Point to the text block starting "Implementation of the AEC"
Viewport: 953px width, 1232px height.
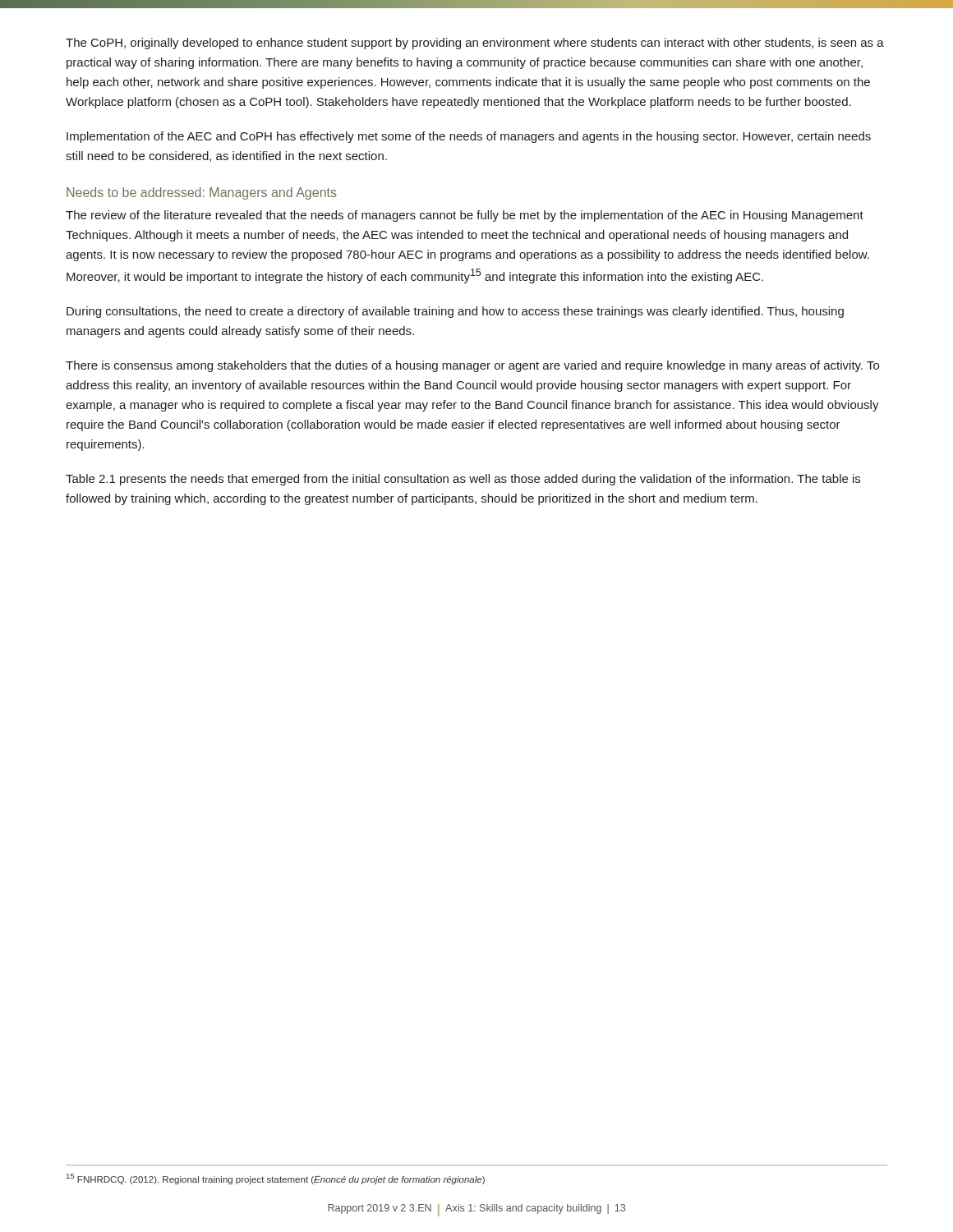(x=468, y=146)
